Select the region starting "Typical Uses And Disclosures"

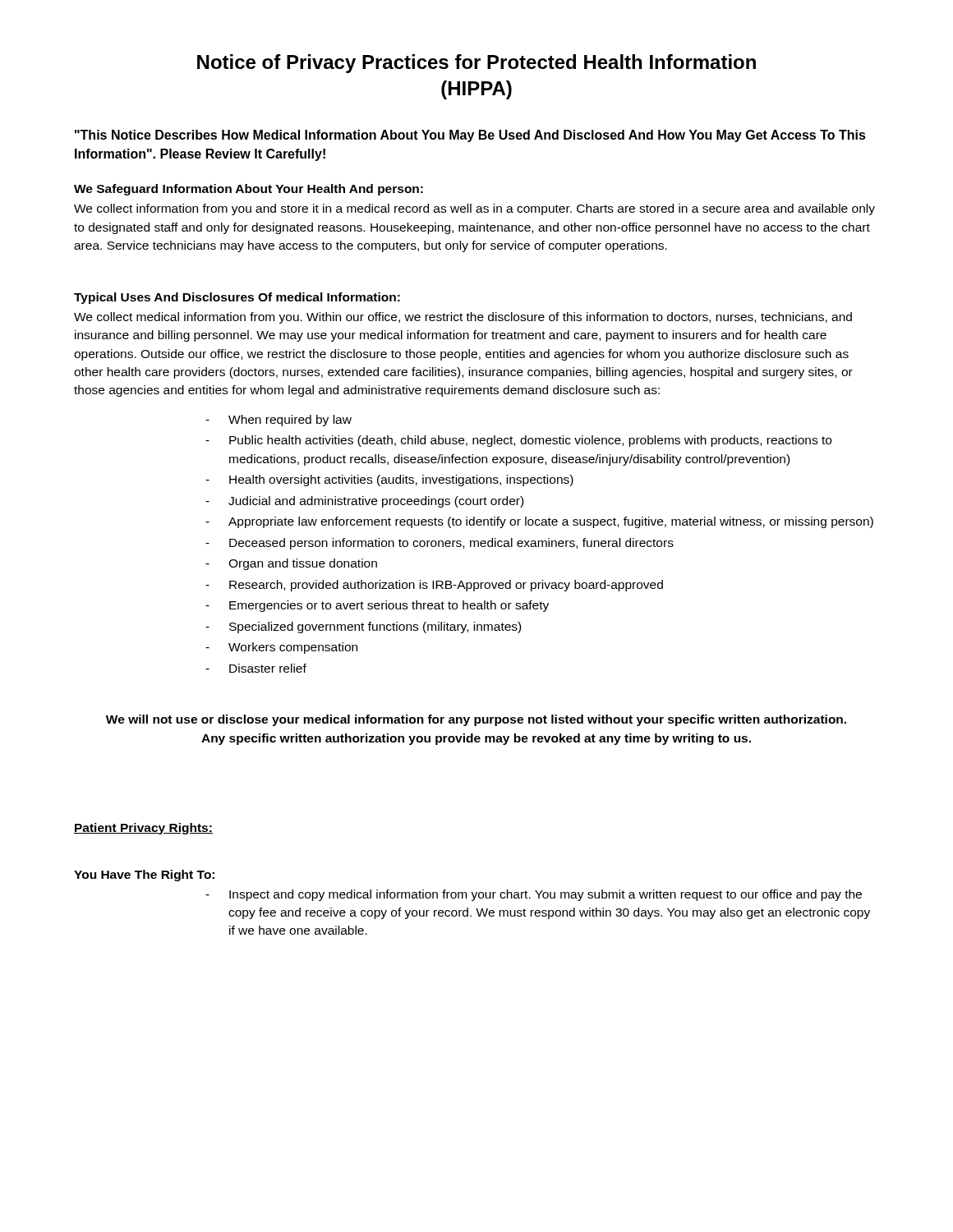point(237,297)
